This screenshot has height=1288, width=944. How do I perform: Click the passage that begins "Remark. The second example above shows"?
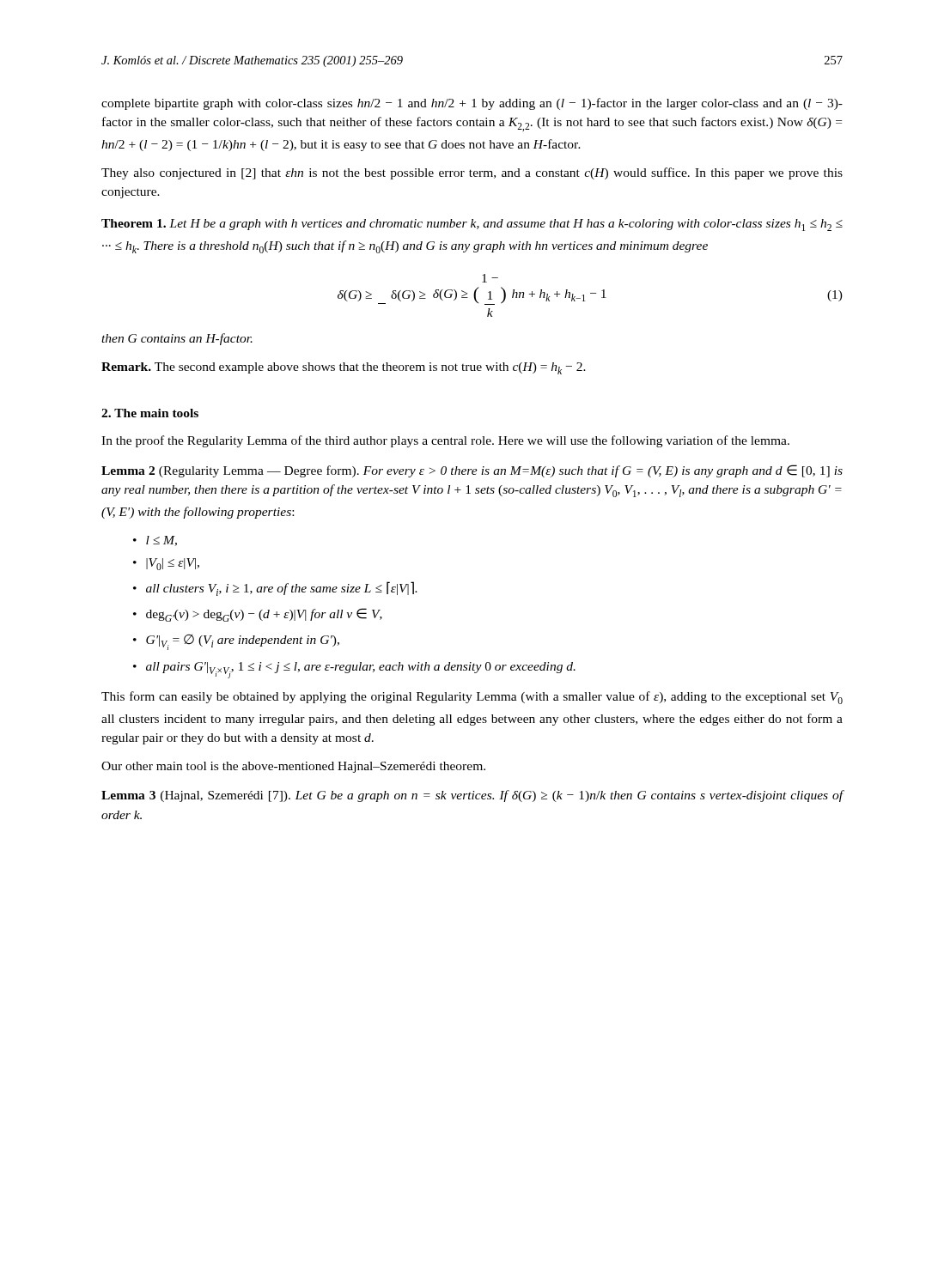click(472, 368)
